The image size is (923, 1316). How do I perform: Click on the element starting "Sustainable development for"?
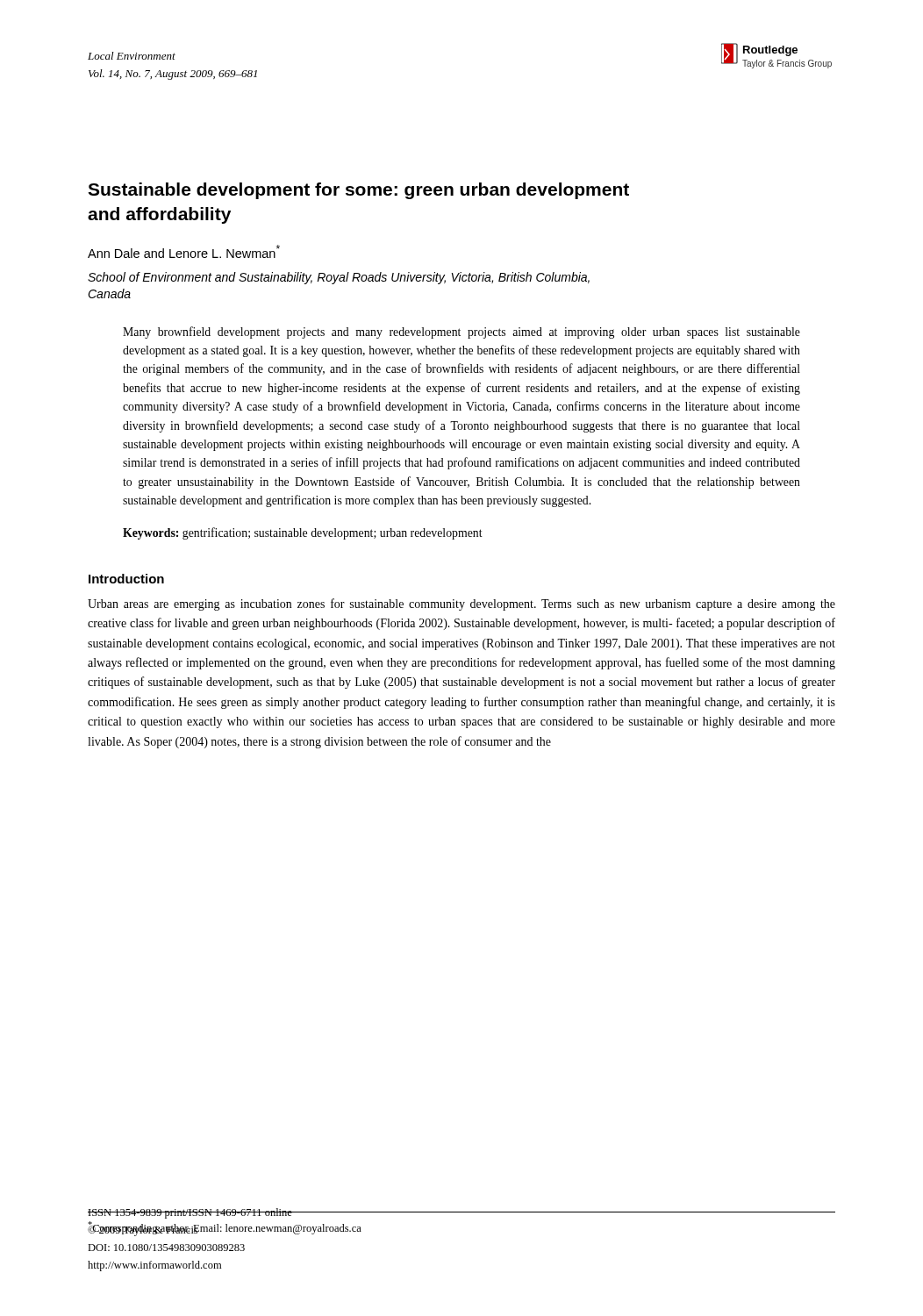[359, 201]
